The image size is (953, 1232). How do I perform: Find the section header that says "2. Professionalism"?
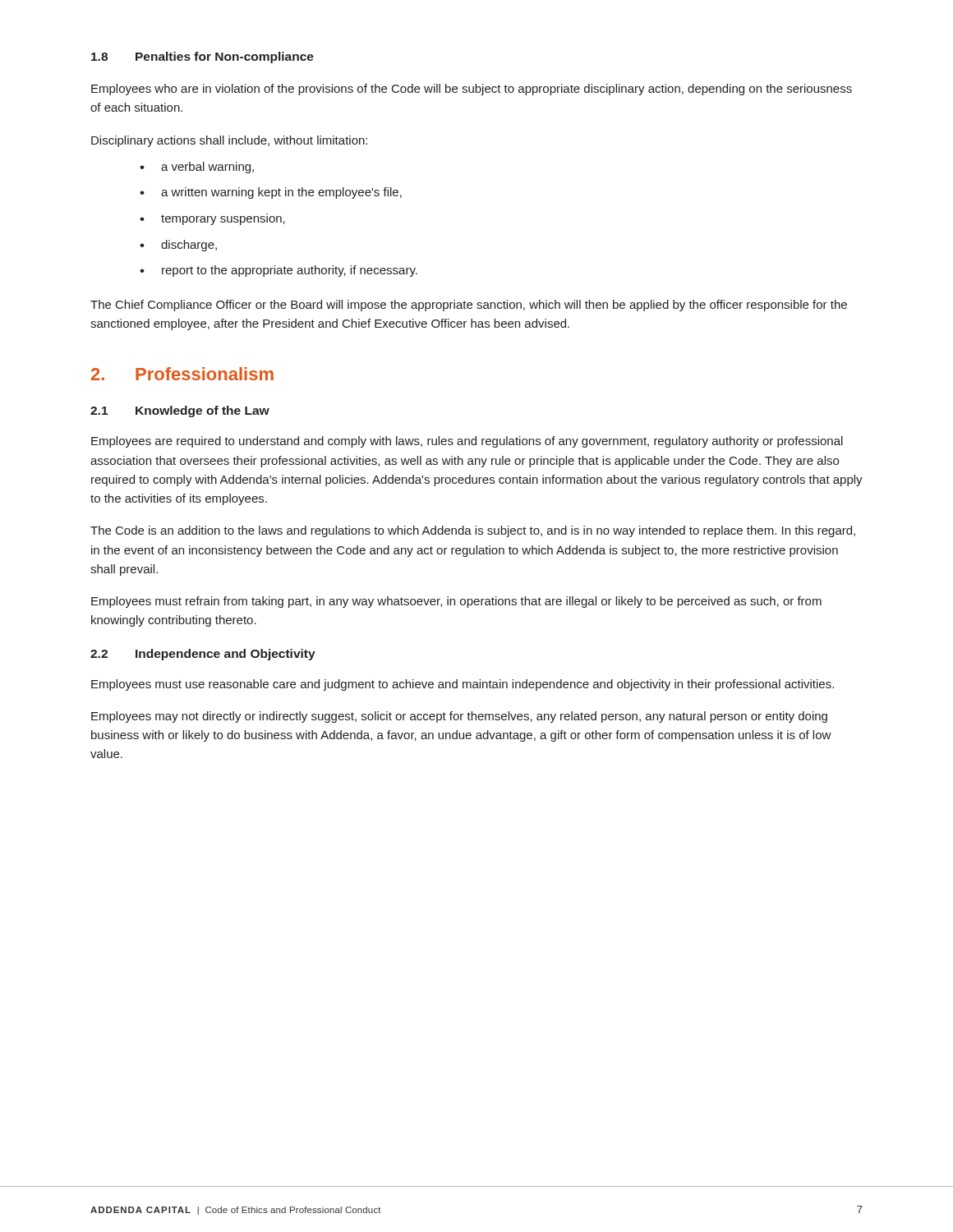[182, 375]
